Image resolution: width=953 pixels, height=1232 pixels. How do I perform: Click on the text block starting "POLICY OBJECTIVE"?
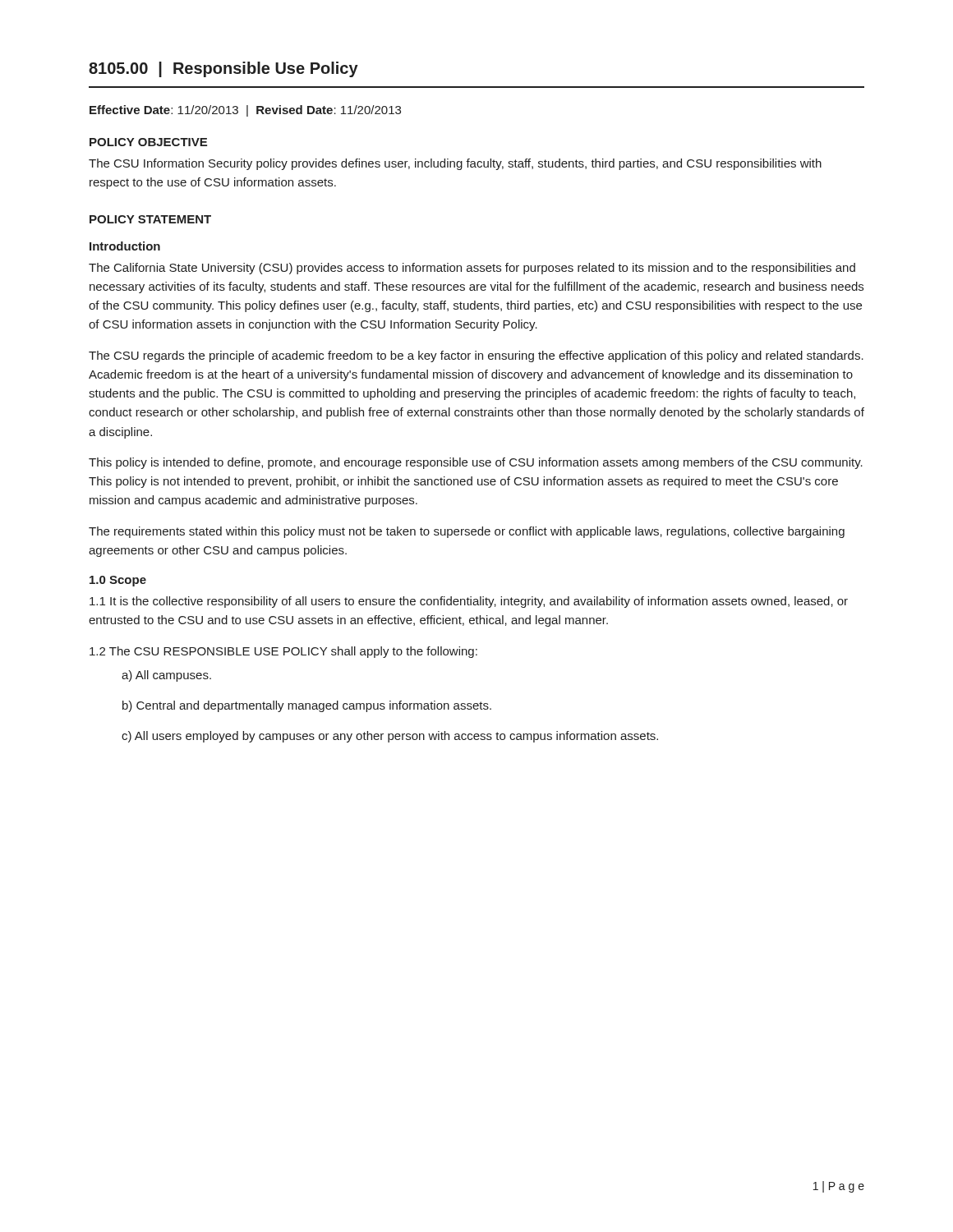tap(148, 142)
